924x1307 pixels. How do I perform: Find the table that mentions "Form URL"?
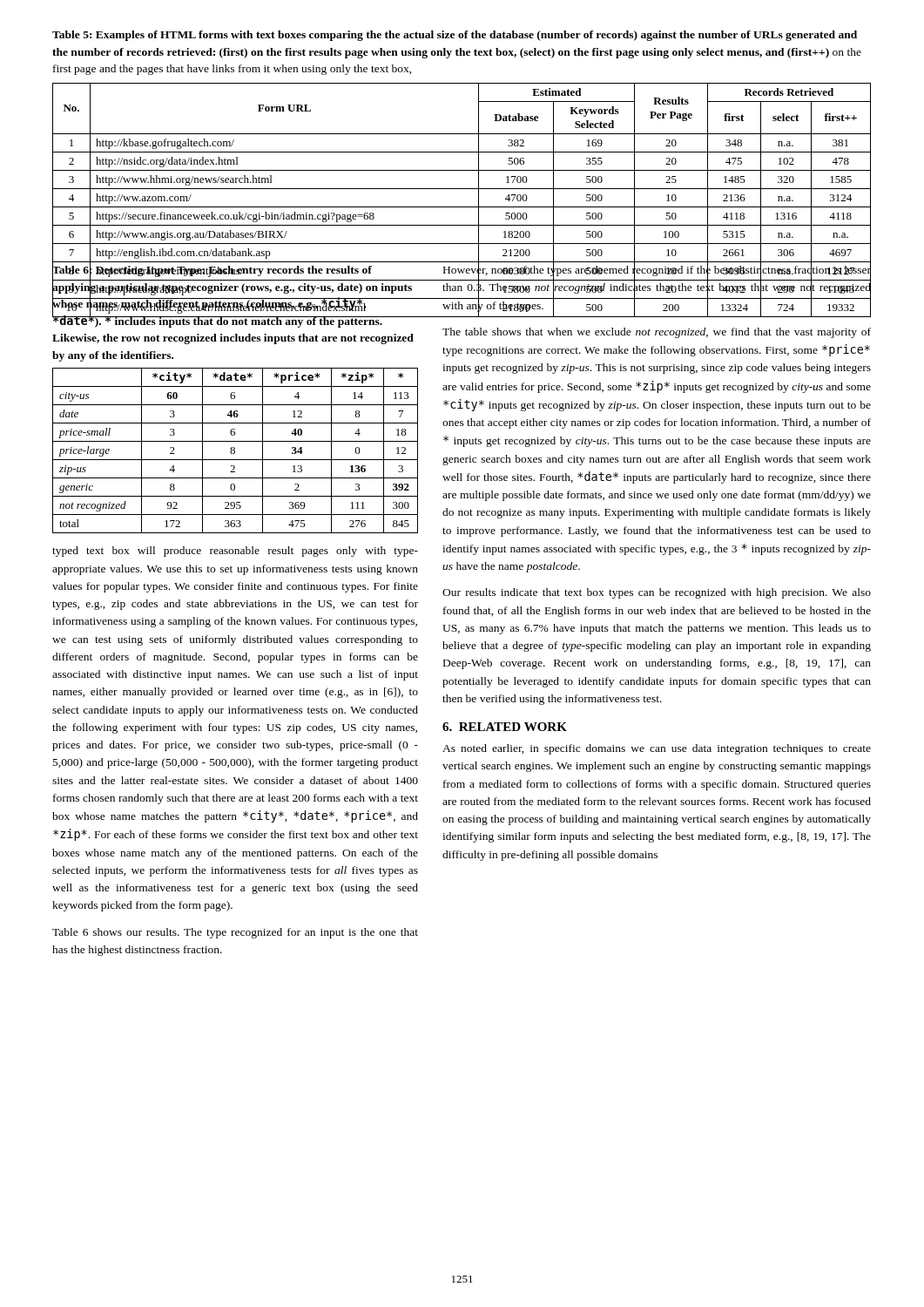tap(462, 200)
